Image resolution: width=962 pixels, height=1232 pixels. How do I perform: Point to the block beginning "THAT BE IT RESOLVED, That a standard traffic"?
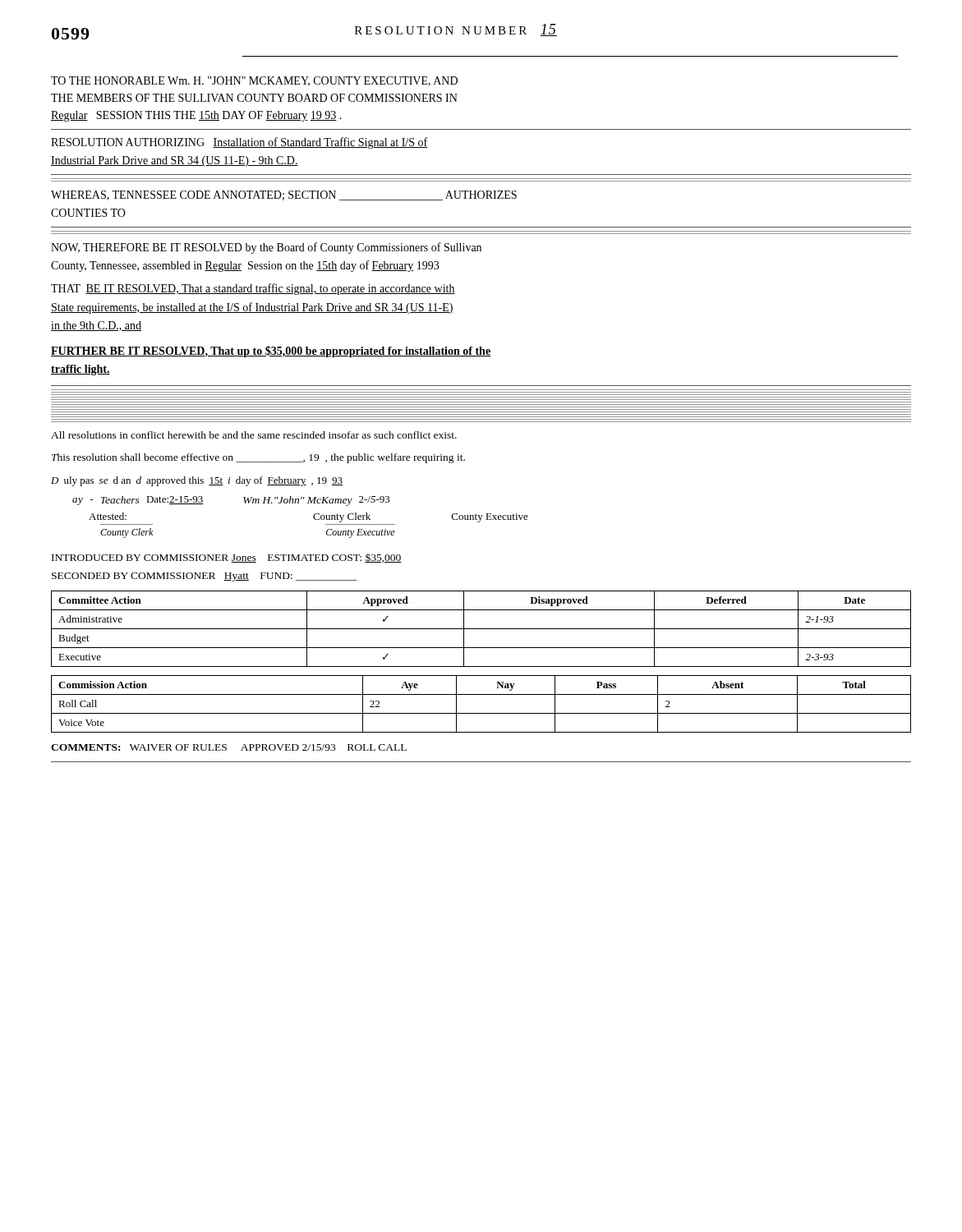(x=253, y=307)
